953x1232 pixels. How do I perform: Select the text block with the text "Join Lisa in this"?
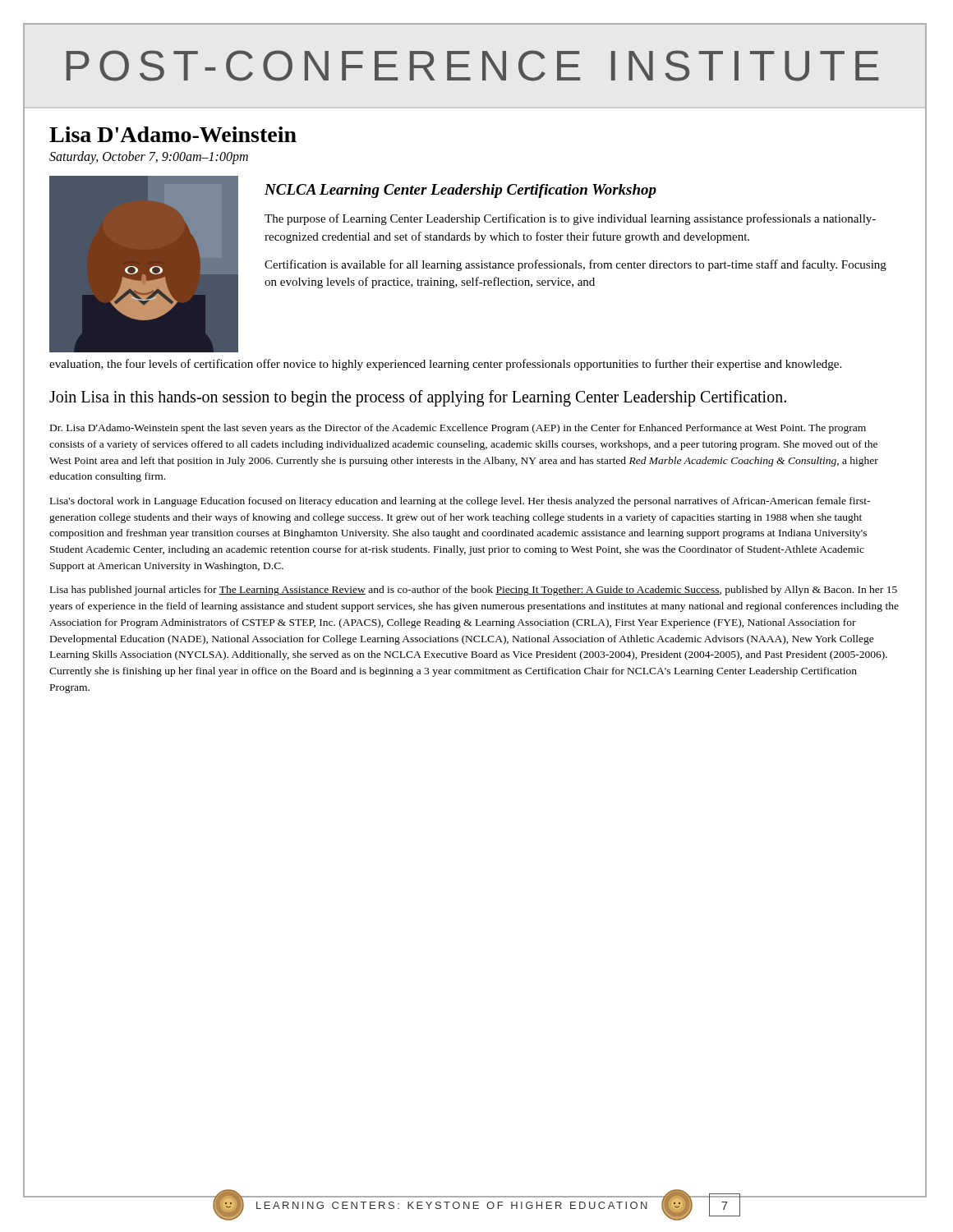(x=418, y=397)
